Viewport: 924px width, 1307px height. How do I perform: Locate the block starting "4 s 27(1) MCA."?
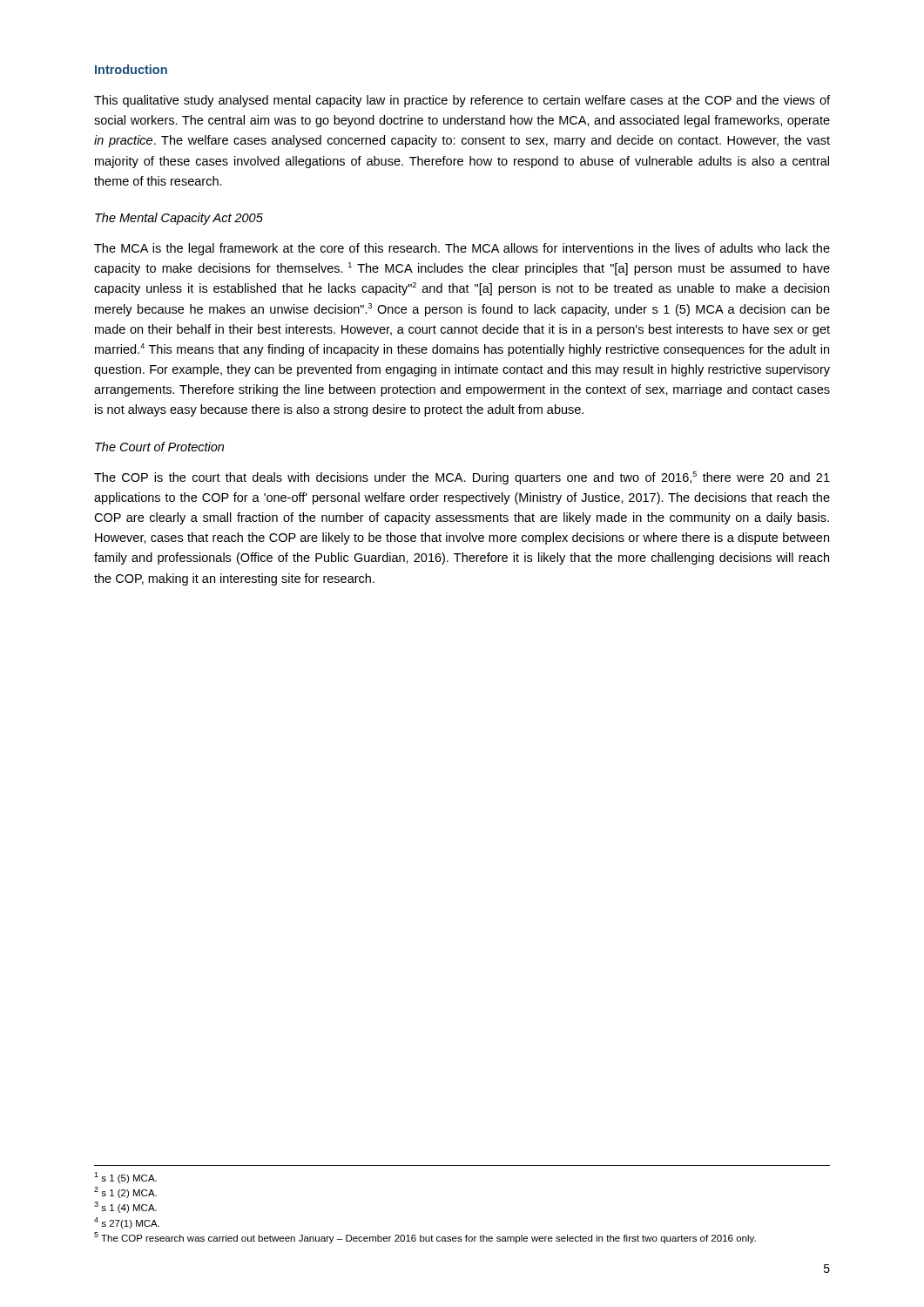click(x=127, y=1222)
